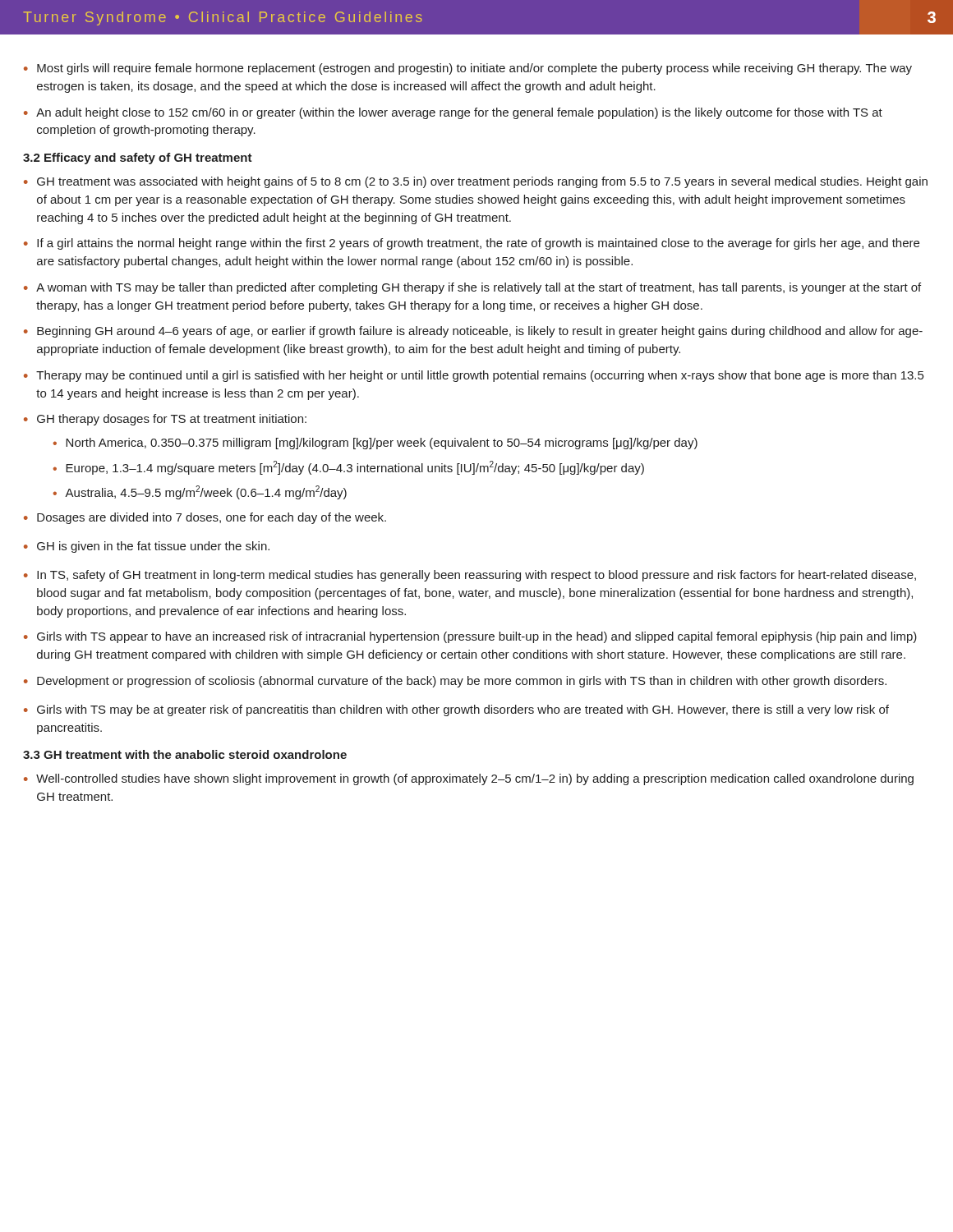Locate the list item with the text "• Most girls will"
This screenshot has width=953, height=1232.
pyautogui.click(x=476, y=77)
